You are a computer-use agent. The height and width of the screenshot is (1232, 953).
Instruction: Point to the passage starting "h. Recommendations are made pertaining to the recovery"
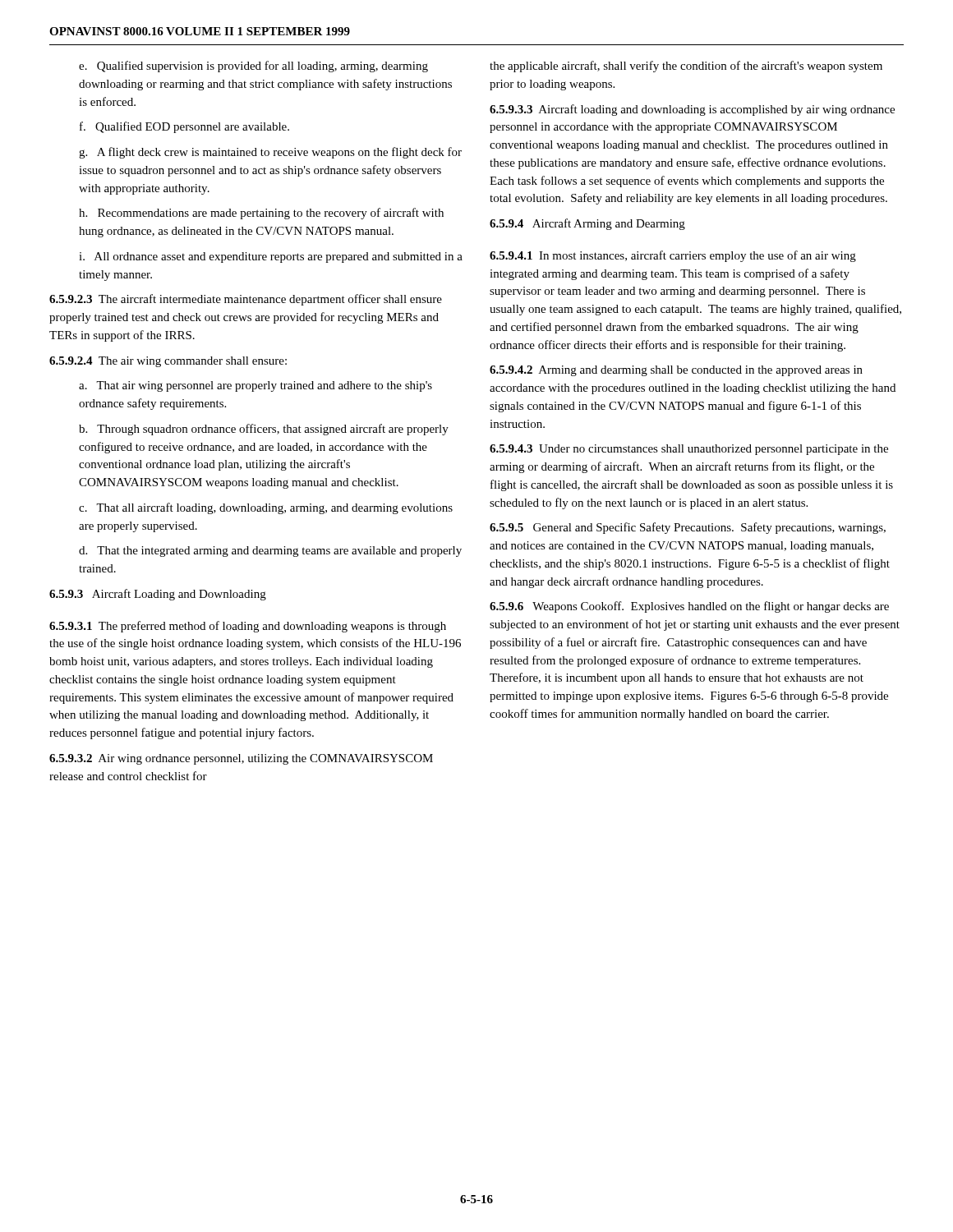coord(271,223)
